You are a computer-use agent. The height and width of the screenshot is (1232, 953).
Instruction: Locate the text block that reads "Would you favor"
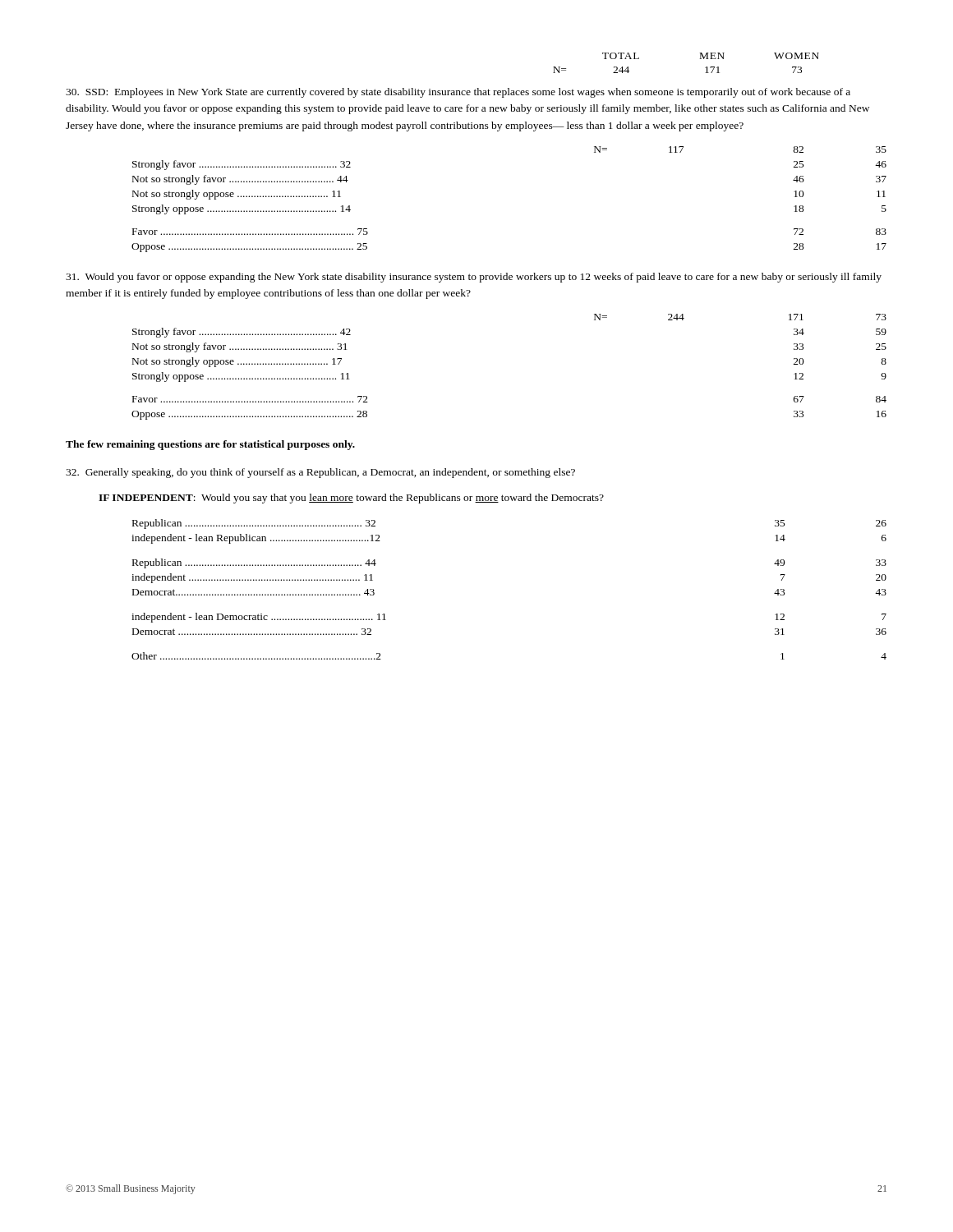(x=474, y=285)
